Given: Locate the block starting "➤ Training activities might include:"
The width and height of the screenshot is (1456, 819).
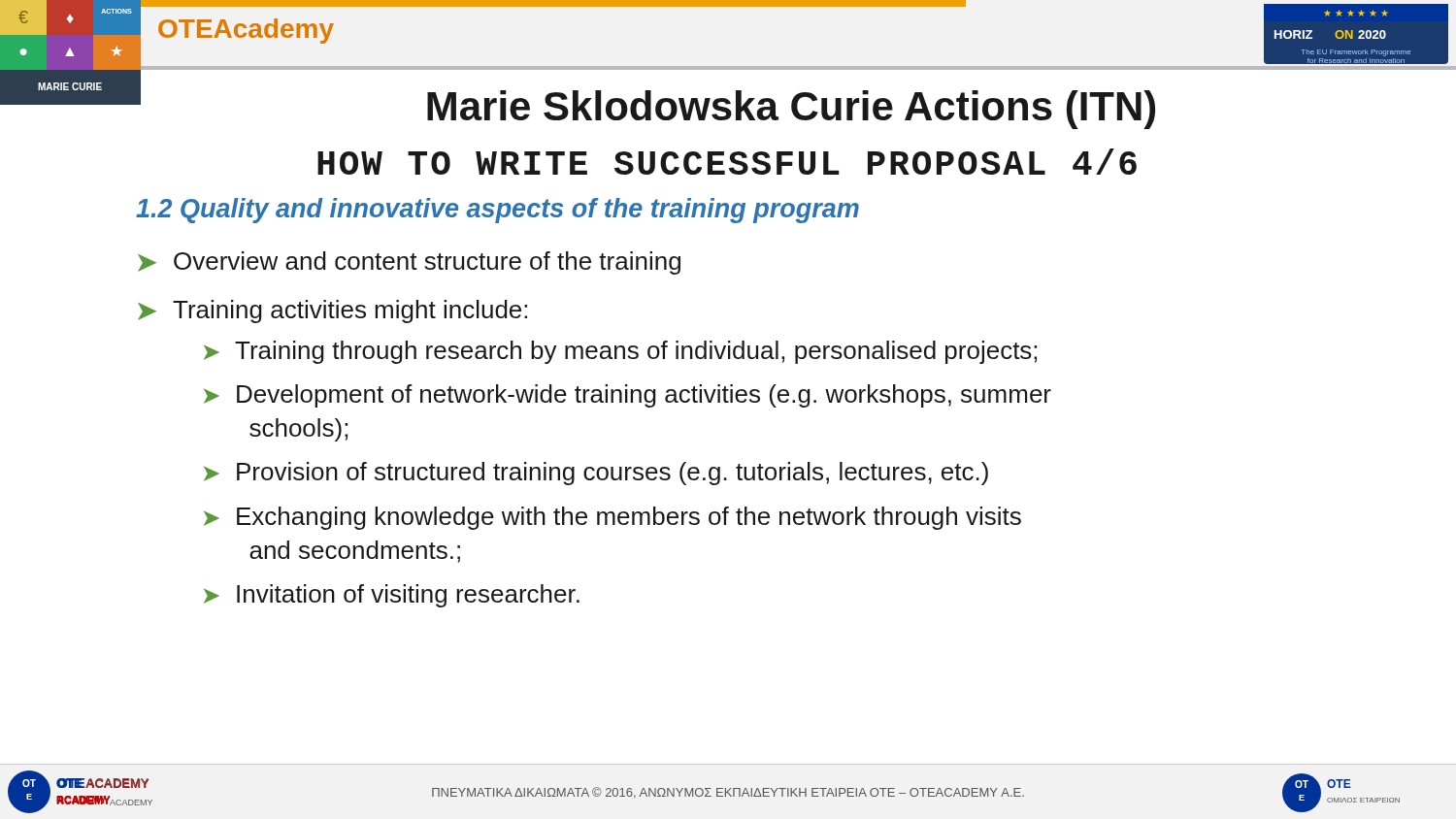Looking at the screenshot, I should click(333, 311).
